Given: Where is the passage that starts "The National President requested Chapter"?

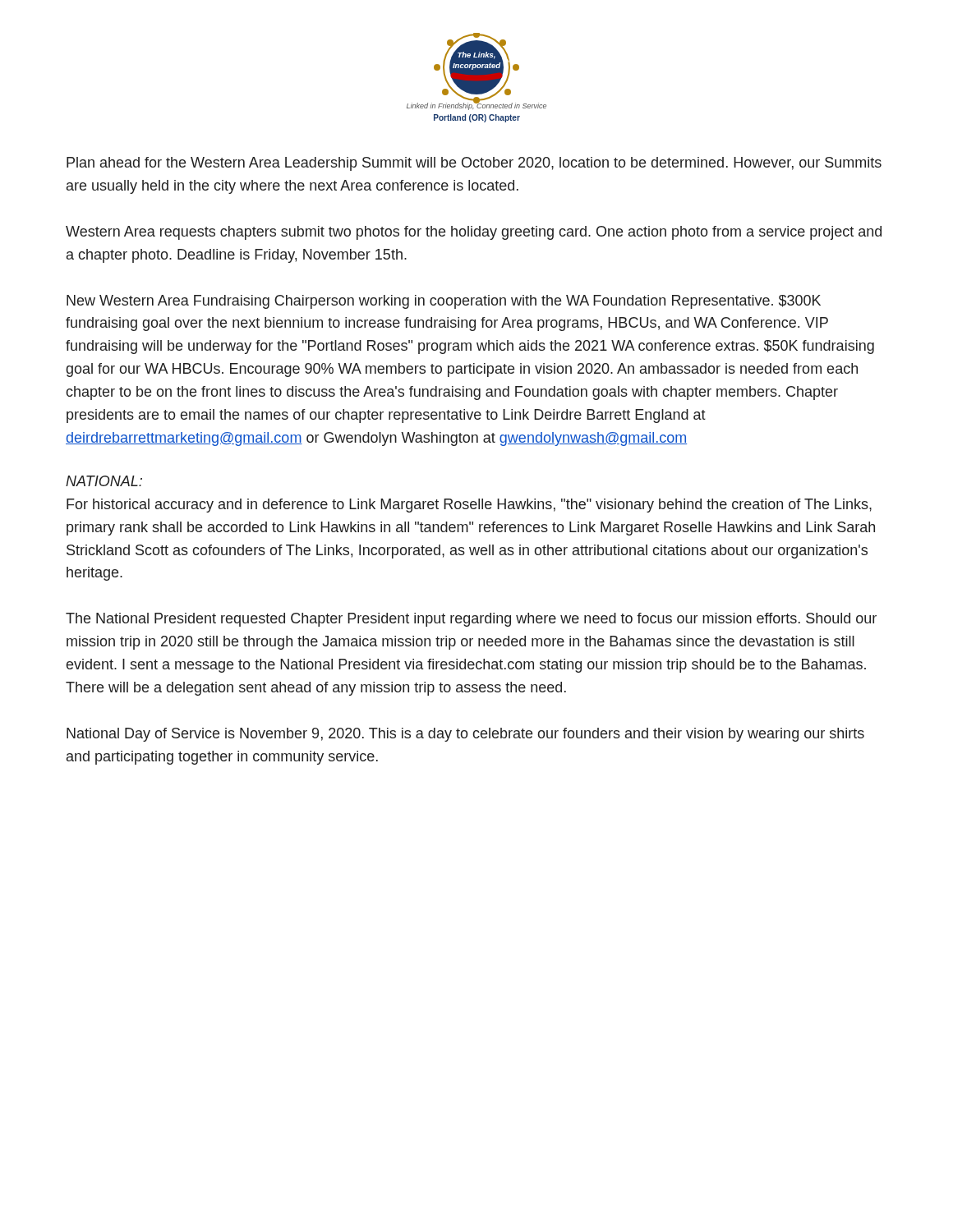Looking at the screenshot, I should click(x=471, y=653).
